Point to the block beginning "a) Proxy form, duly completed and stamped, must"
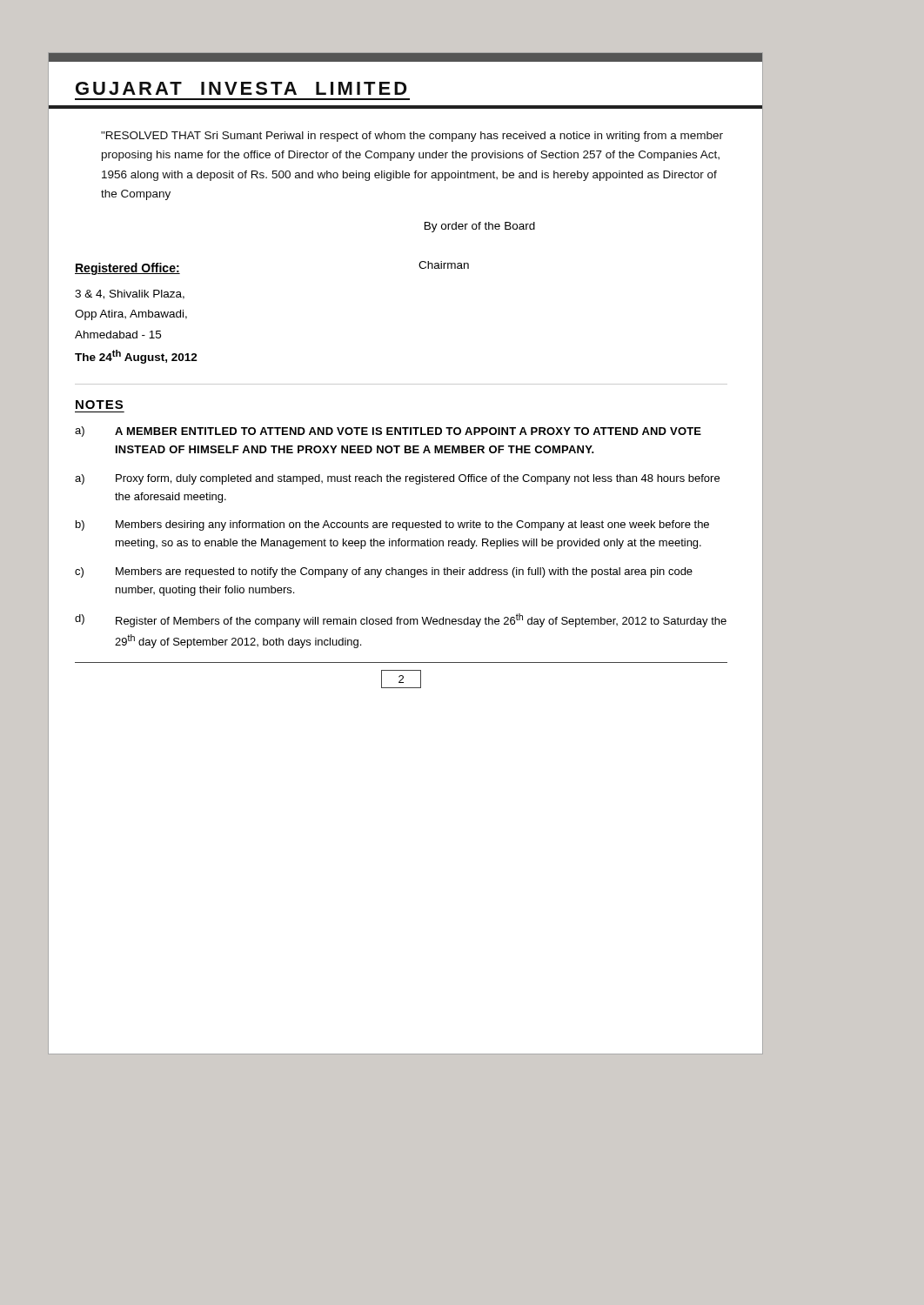924x1305 pixels. coord(401,488)
